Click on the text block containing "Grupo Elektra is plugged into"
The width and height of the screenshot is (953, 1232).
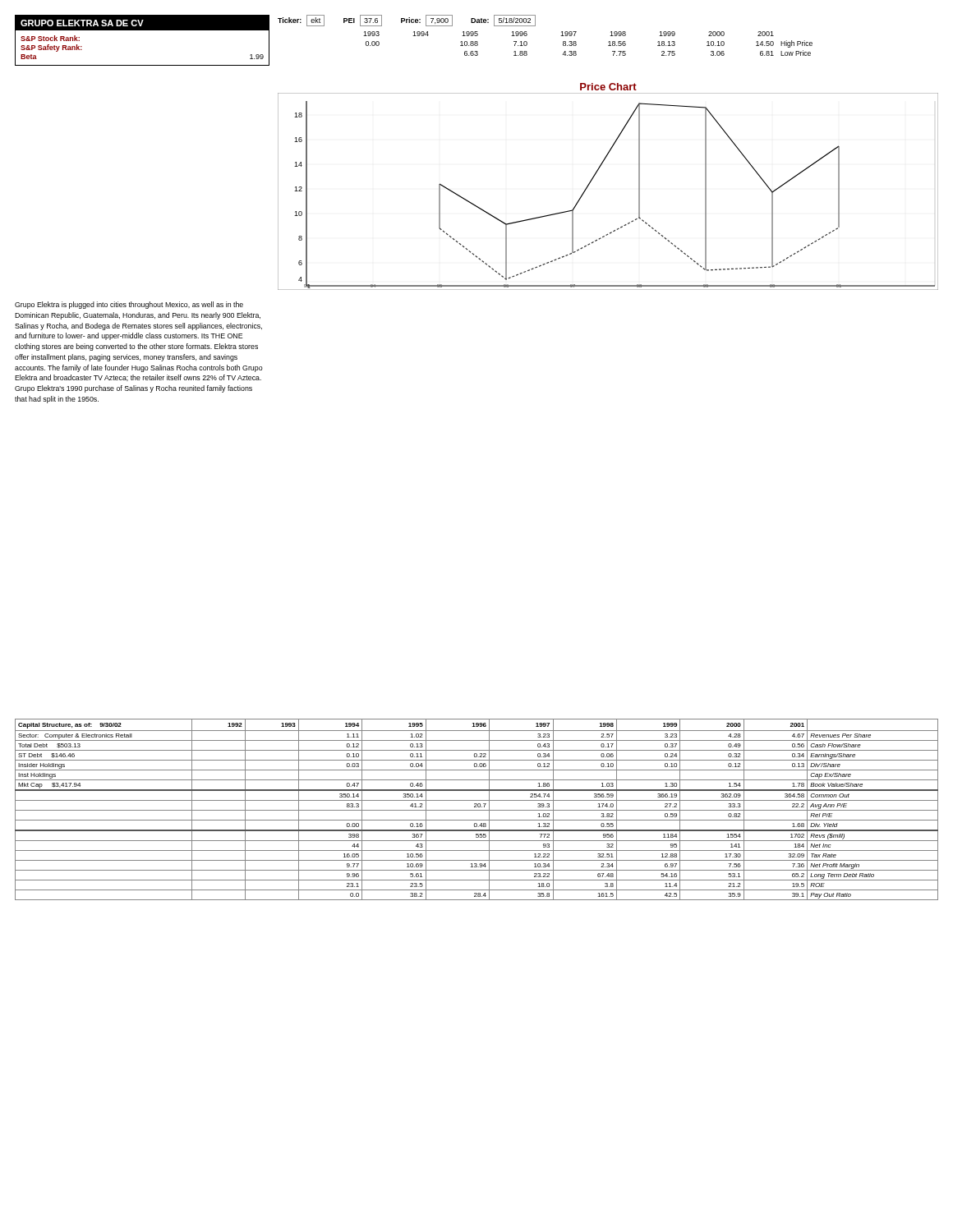pyautogui.click(x=139, y=352)
